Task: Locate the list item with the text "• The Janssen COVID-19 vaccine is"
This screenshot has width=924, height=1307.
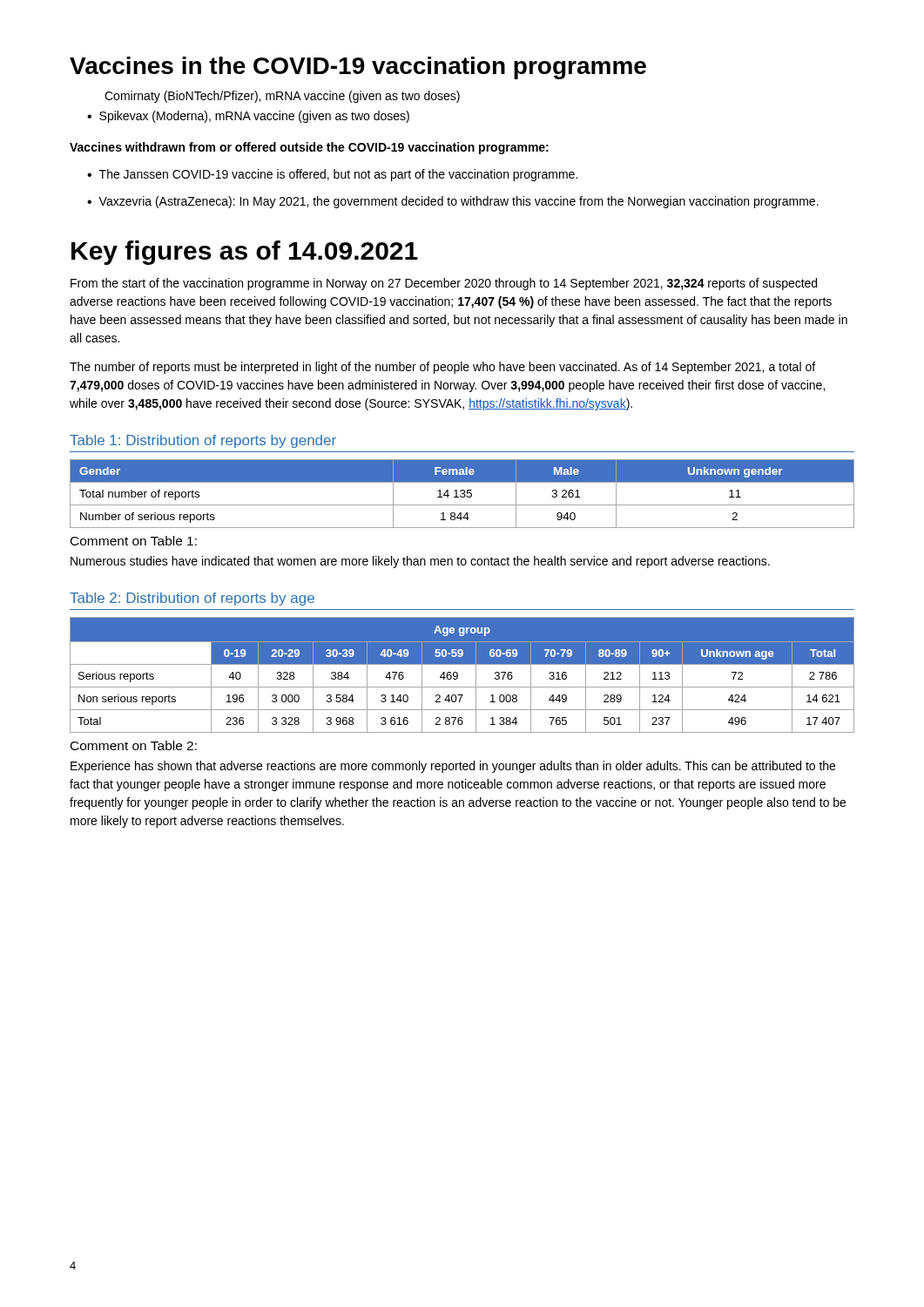Action: coord(333,176)
